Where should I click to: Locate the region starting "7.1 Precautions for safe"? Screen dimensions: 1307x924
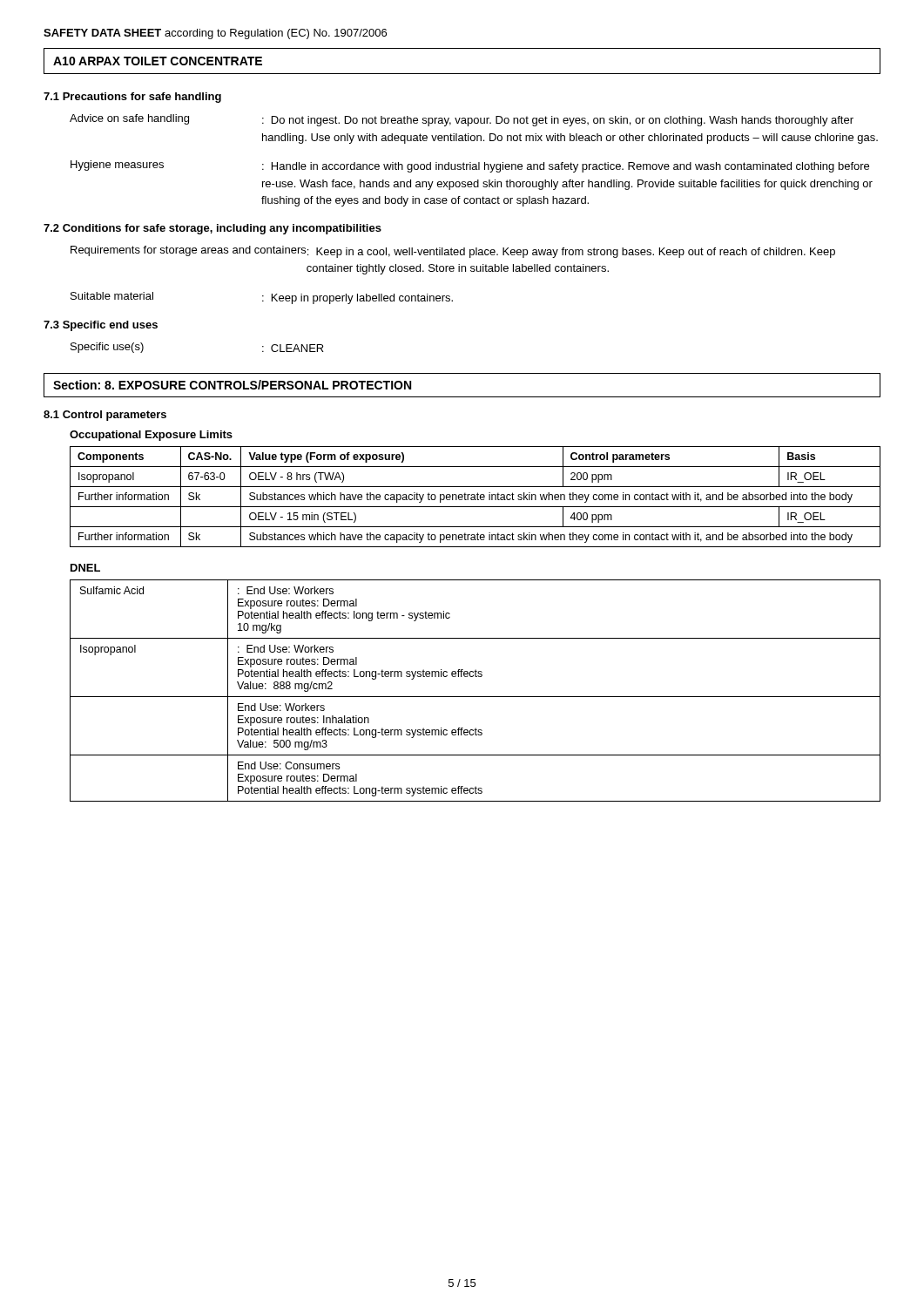click(x=133, y=96)
